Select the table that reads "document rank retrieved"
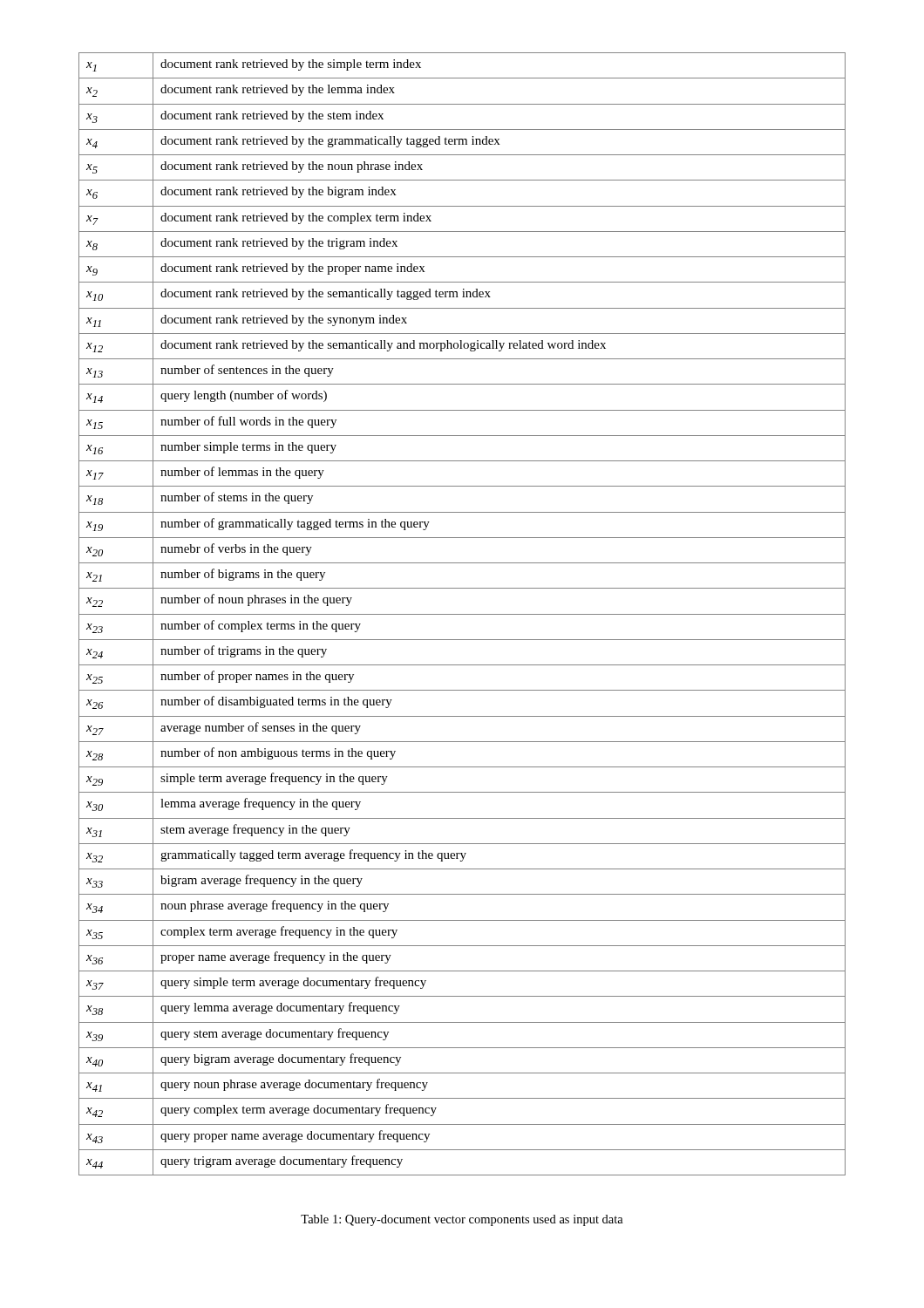 pos(462,614)
